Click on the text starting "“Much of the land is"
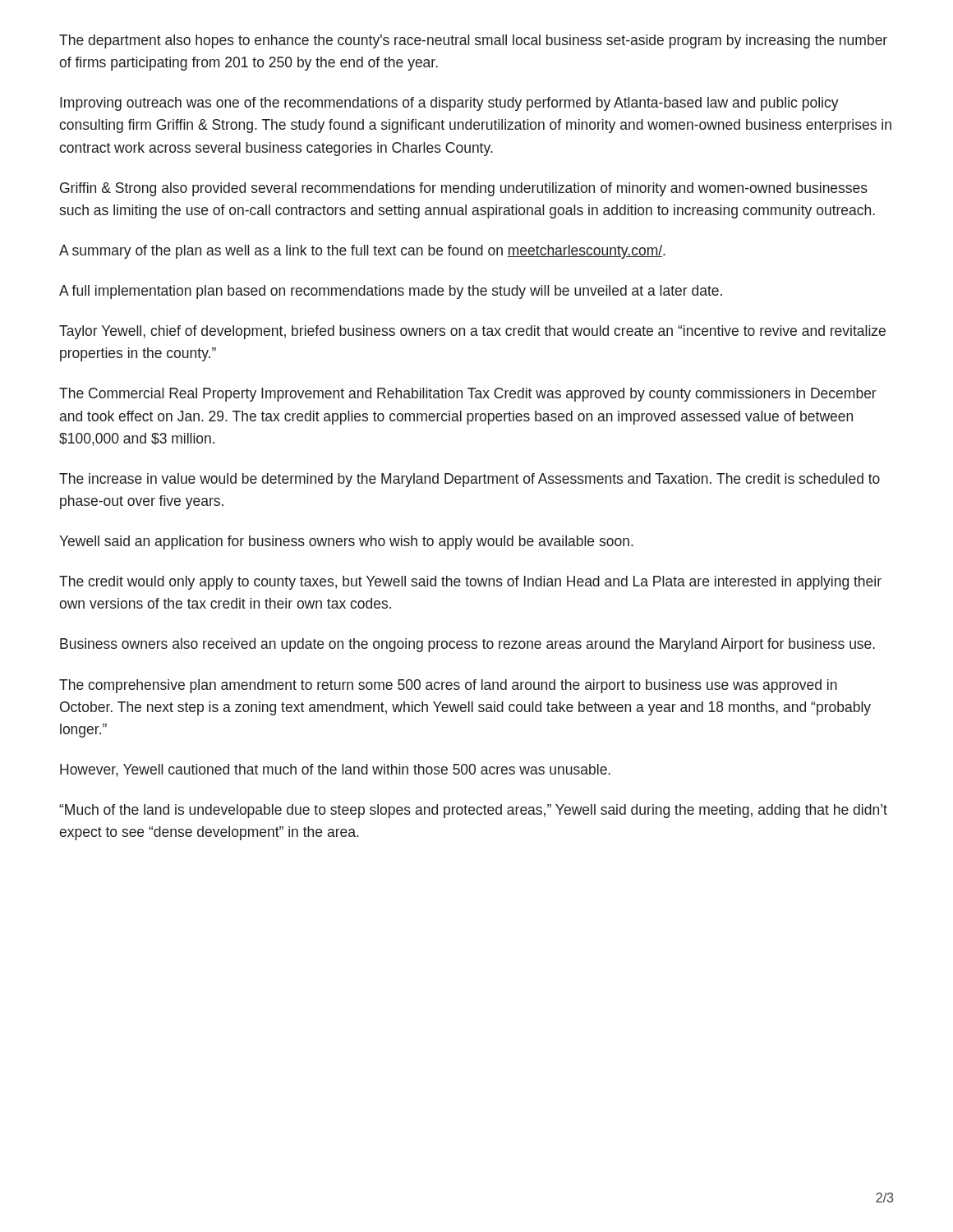Screen dimensions: 1232x953 click(473, 821)
